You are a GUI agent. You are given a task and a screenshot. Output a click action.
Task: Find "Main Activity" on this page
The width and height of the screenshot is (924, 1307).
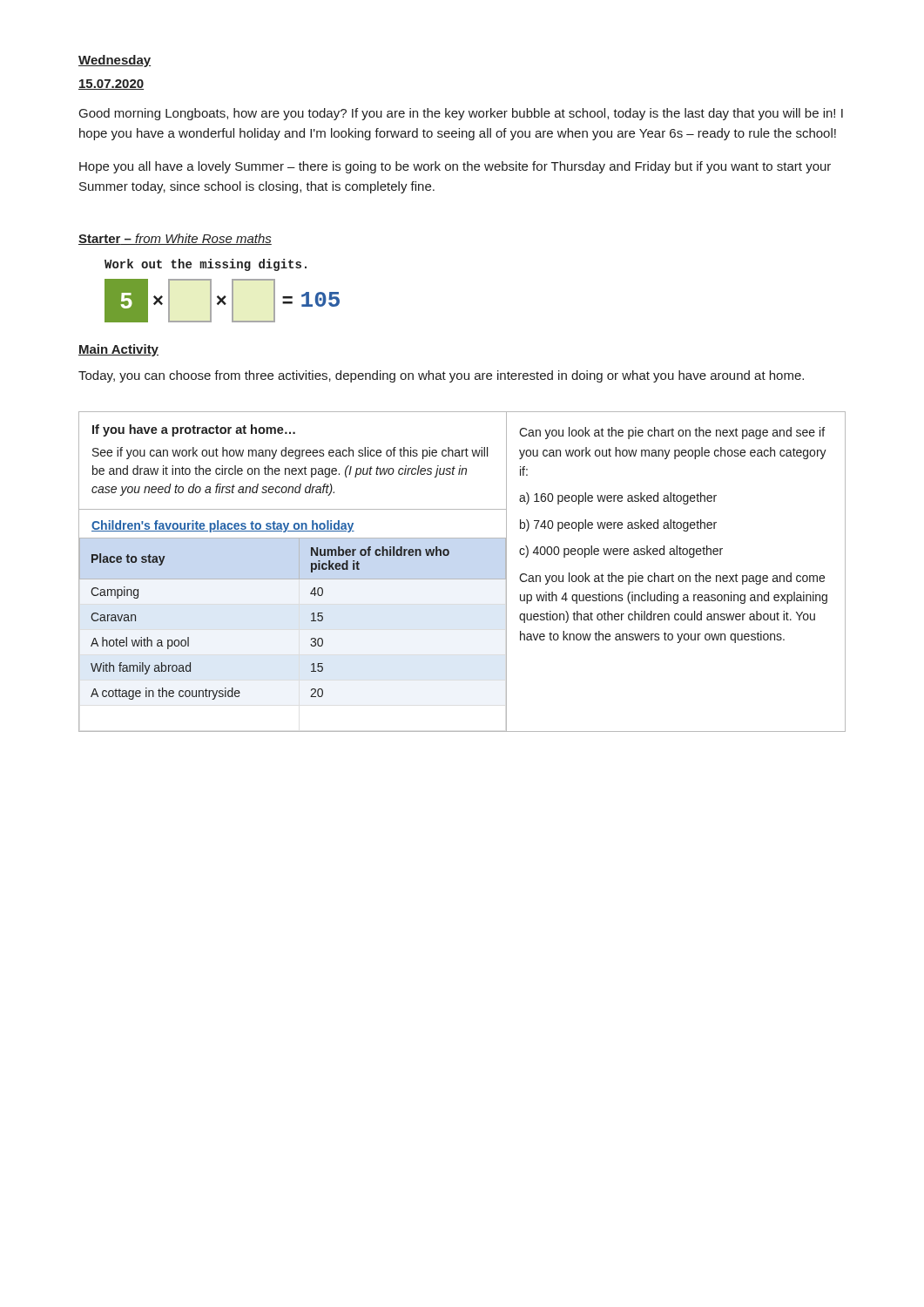click(118, 349)
